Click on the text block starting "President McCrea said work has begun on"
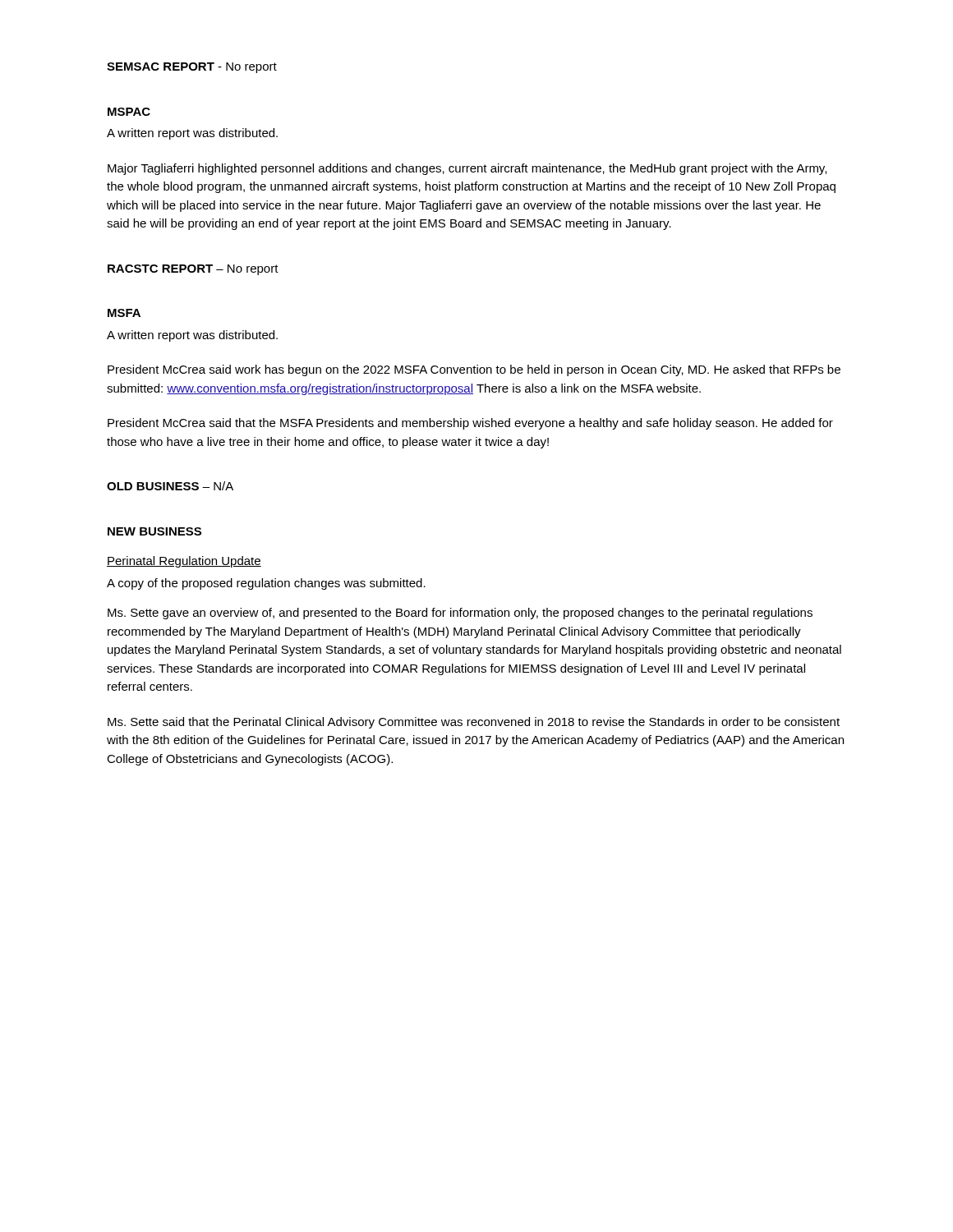 [476, 379]
